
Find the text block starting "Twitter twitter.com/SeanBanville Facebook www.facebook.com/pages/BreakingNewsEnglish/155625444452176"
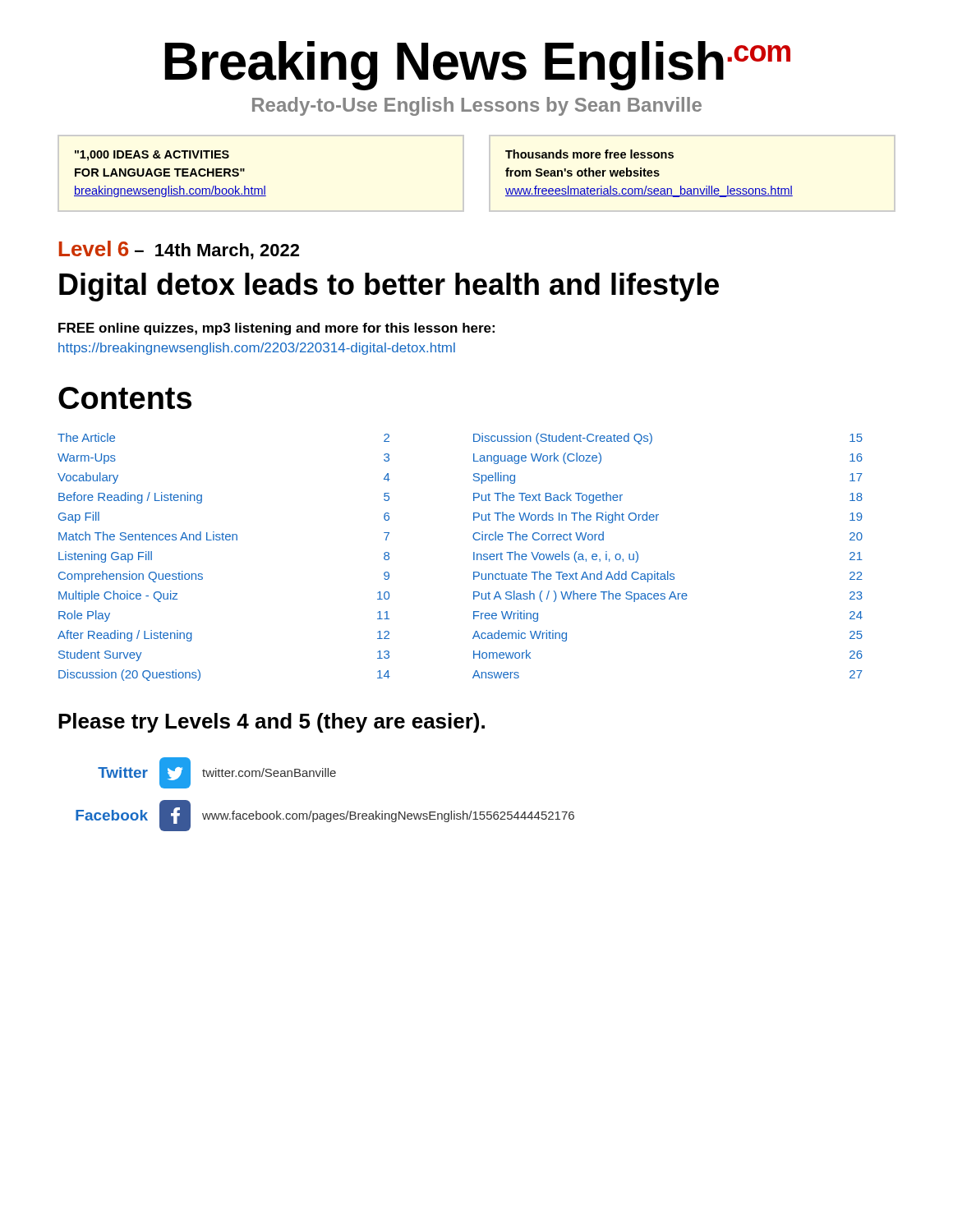tap(476, 794)
